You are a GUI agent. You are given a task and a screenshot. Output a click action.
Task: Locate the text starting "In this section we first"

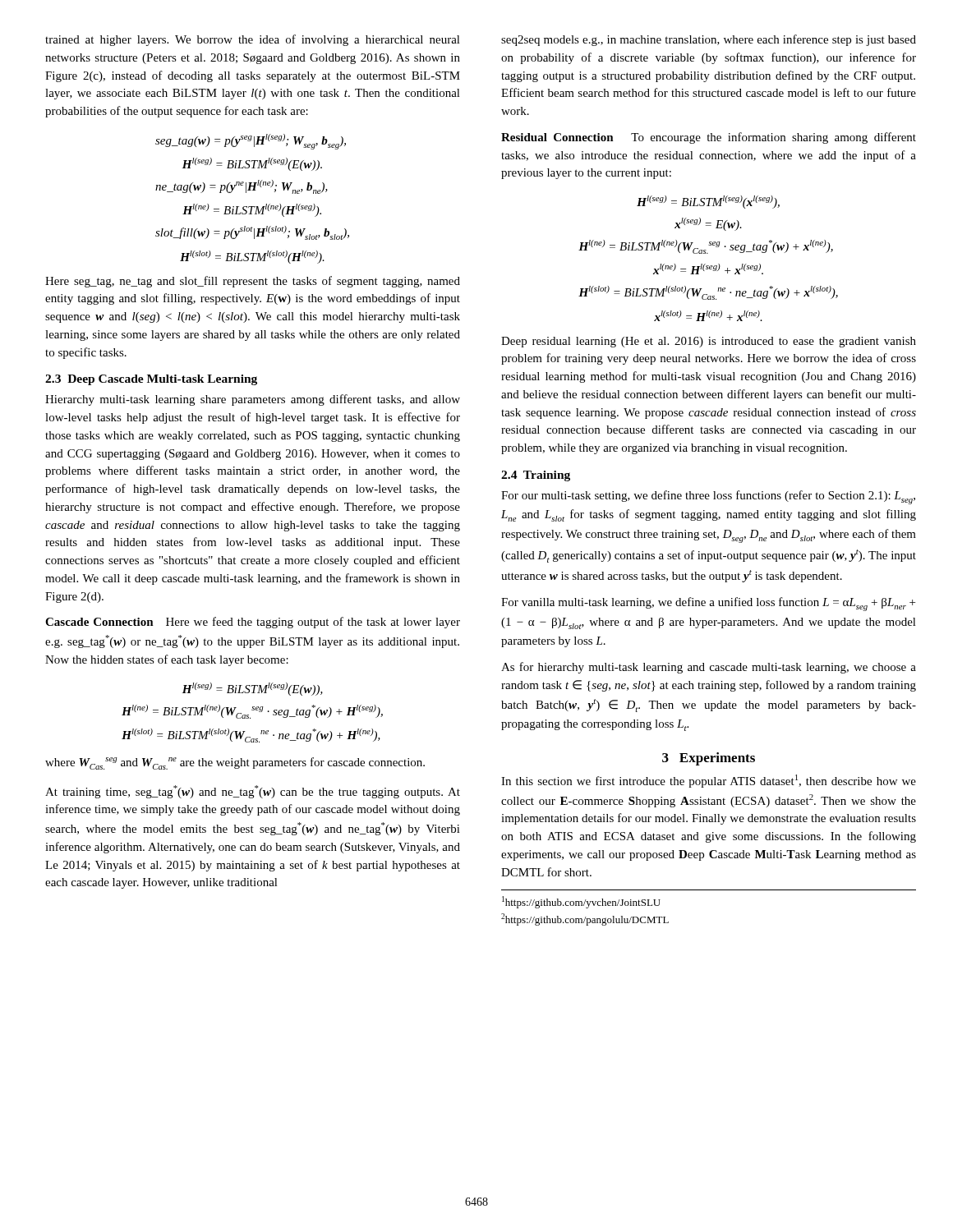(x=709, y=825)
